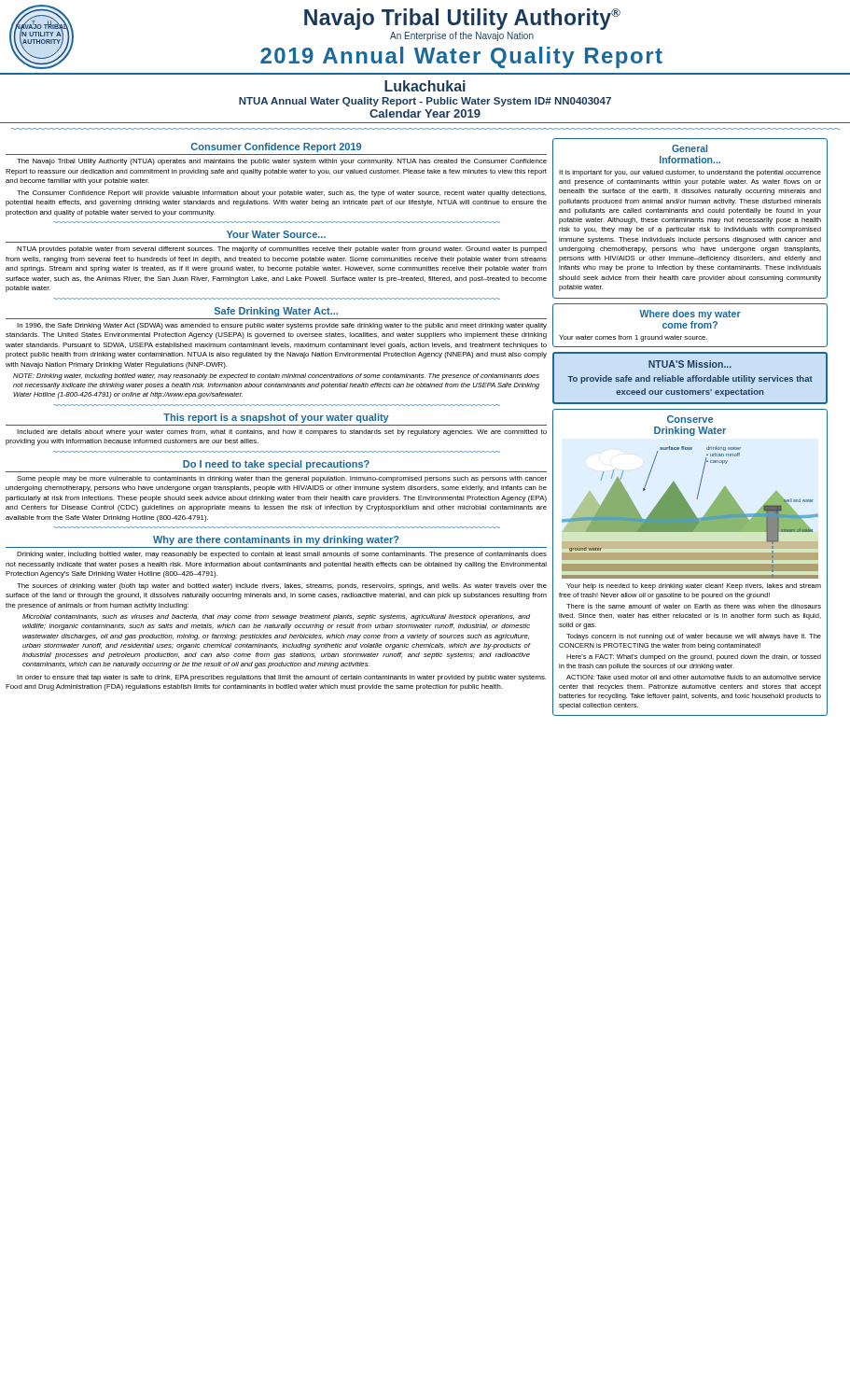Click where it says "ConserveDrinking Water"
Viewport: 850px width, 1400px height.
(x=690, y=424)
